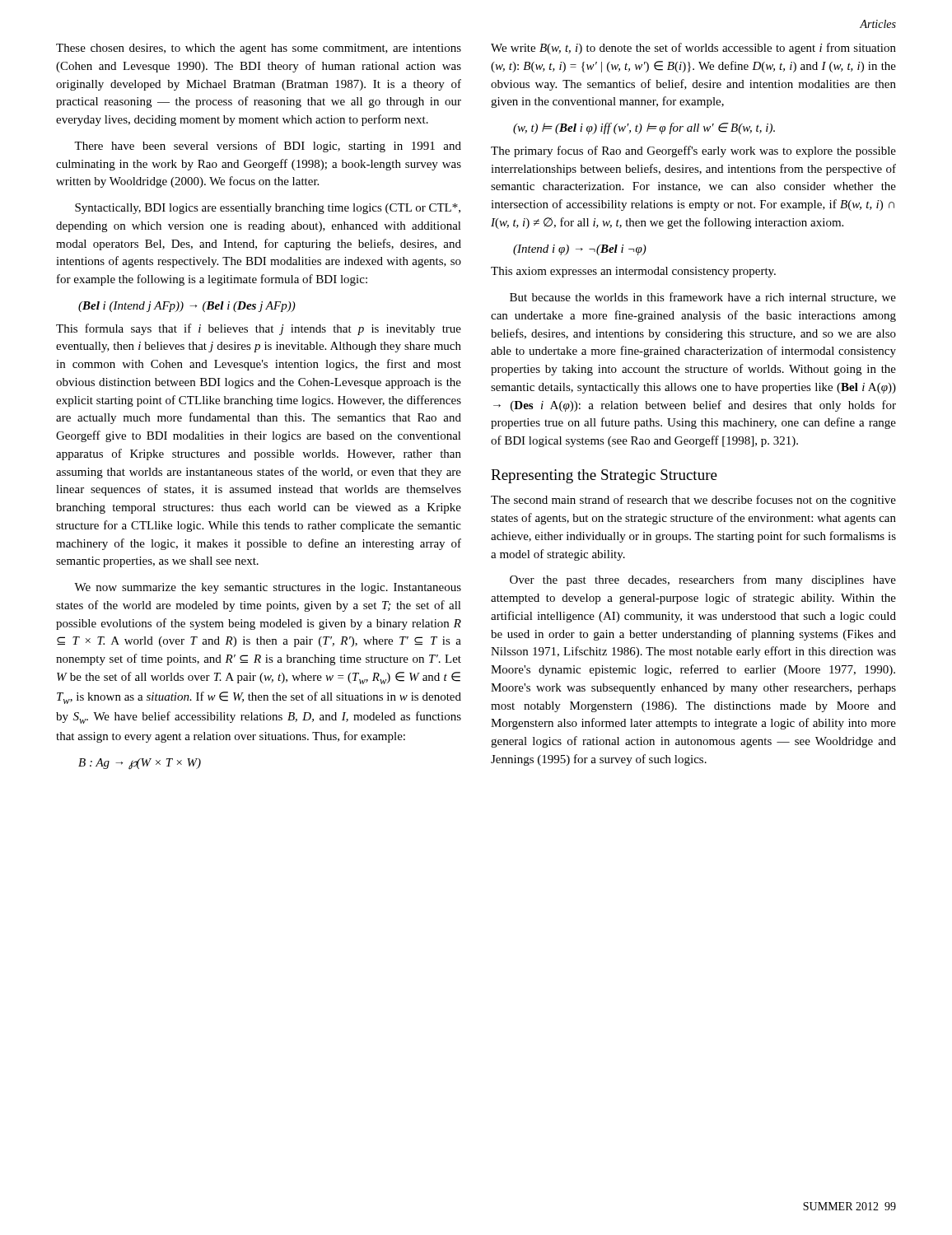Viewport: 952px width, 1235px height.
Task: Select the region starting "(Intend i φ) → ¬(Bel i ¬φ)"
Action: click(580, 250)
